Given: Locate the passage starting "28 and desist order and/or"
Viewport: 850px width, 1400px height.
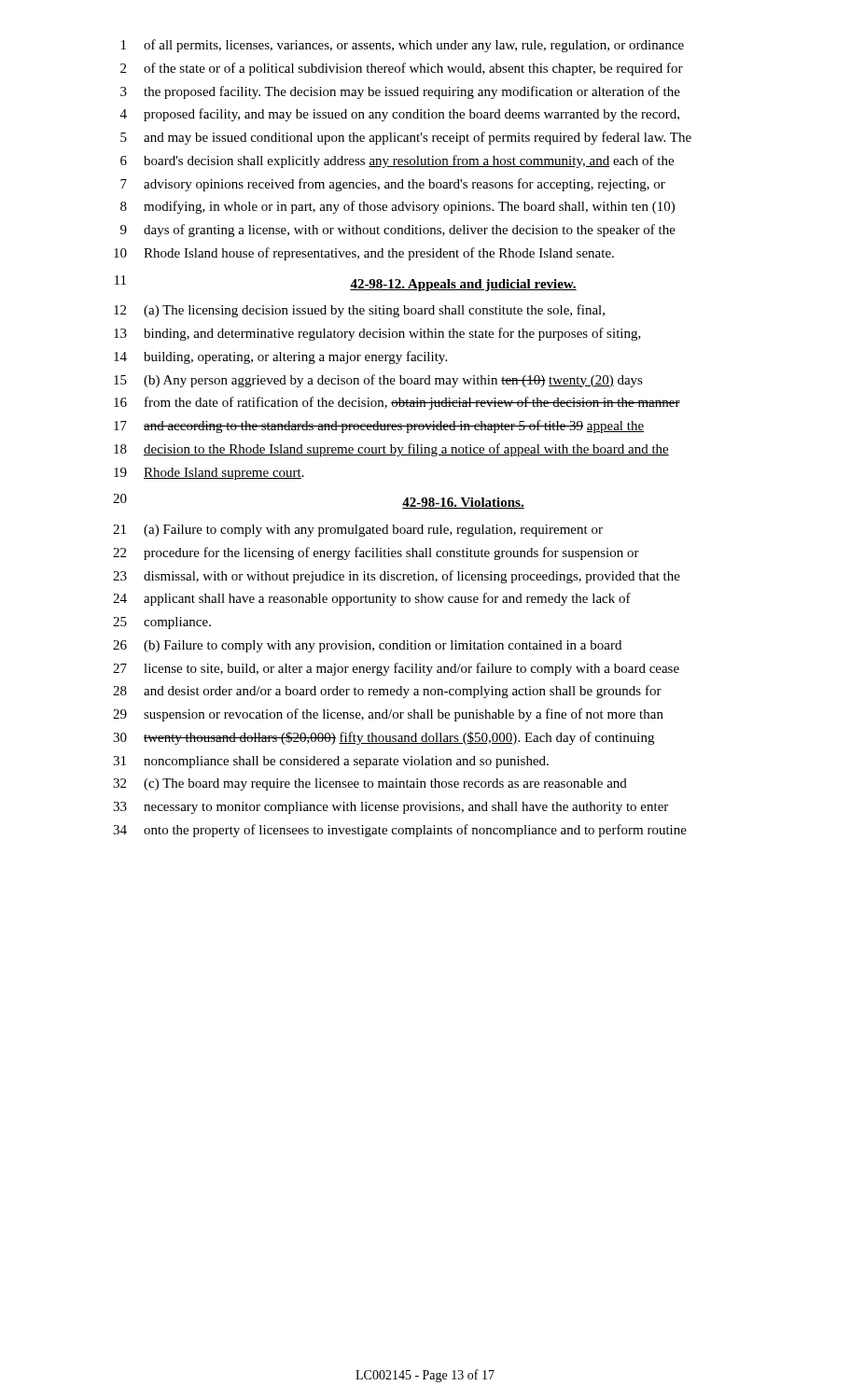Looking at the screenshot, I should [438, 691].
